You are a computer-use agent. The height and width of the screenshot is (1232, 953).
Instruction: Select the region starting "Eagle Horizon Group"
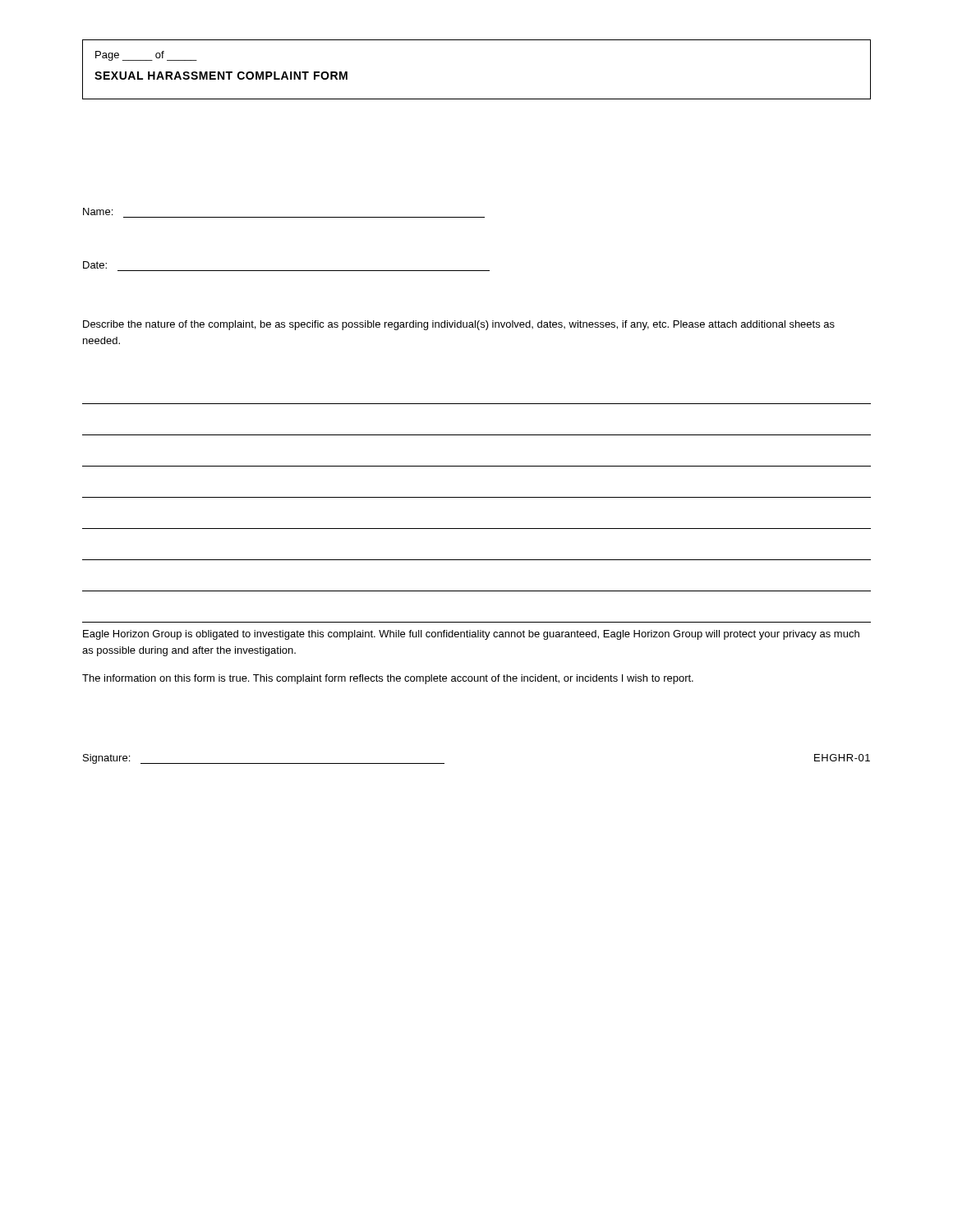tap(471, 635)
